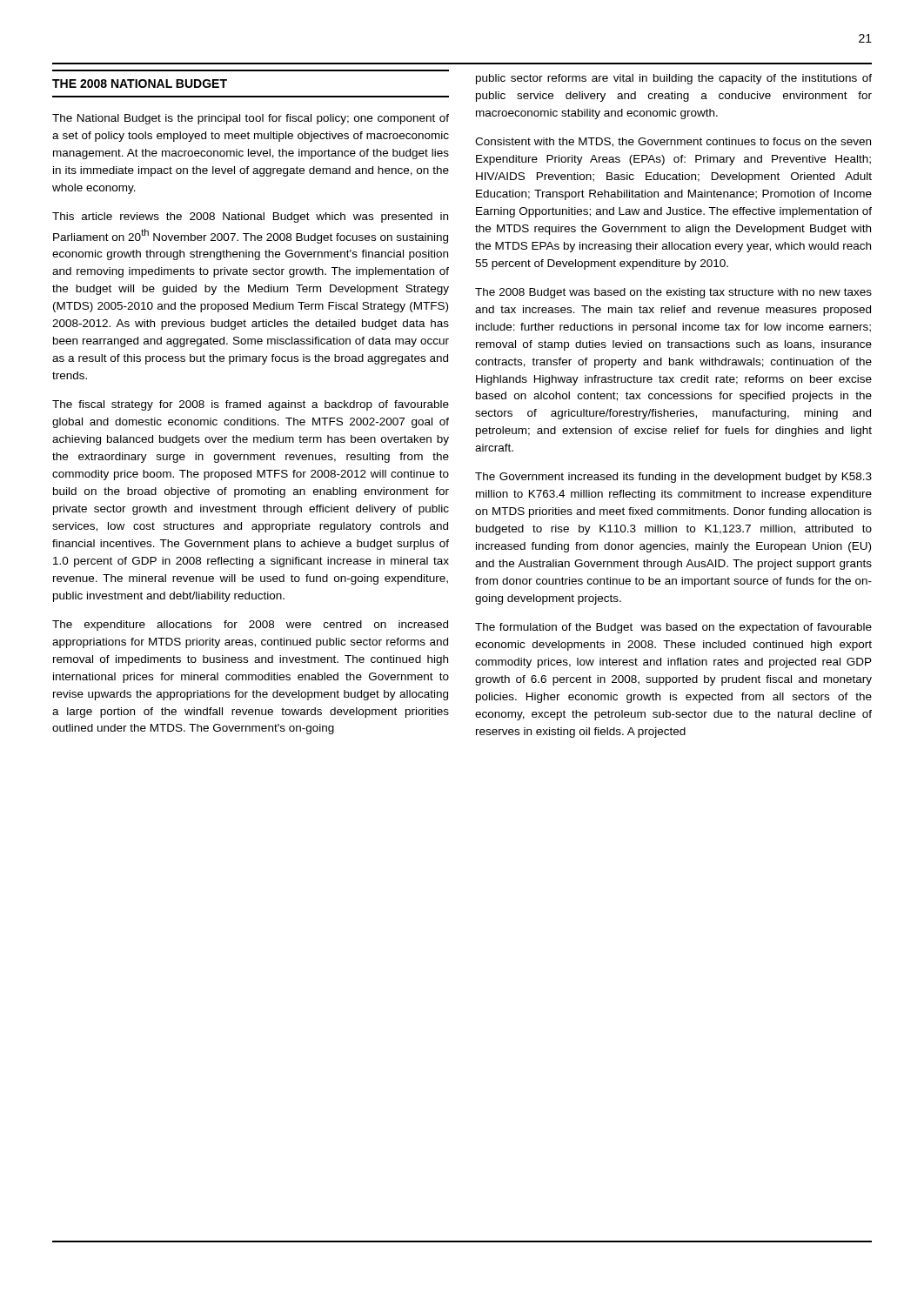Select the block starting "Consistent with the MTDS,"
This screenshot has width=924, height=1305.
point(673,202)
